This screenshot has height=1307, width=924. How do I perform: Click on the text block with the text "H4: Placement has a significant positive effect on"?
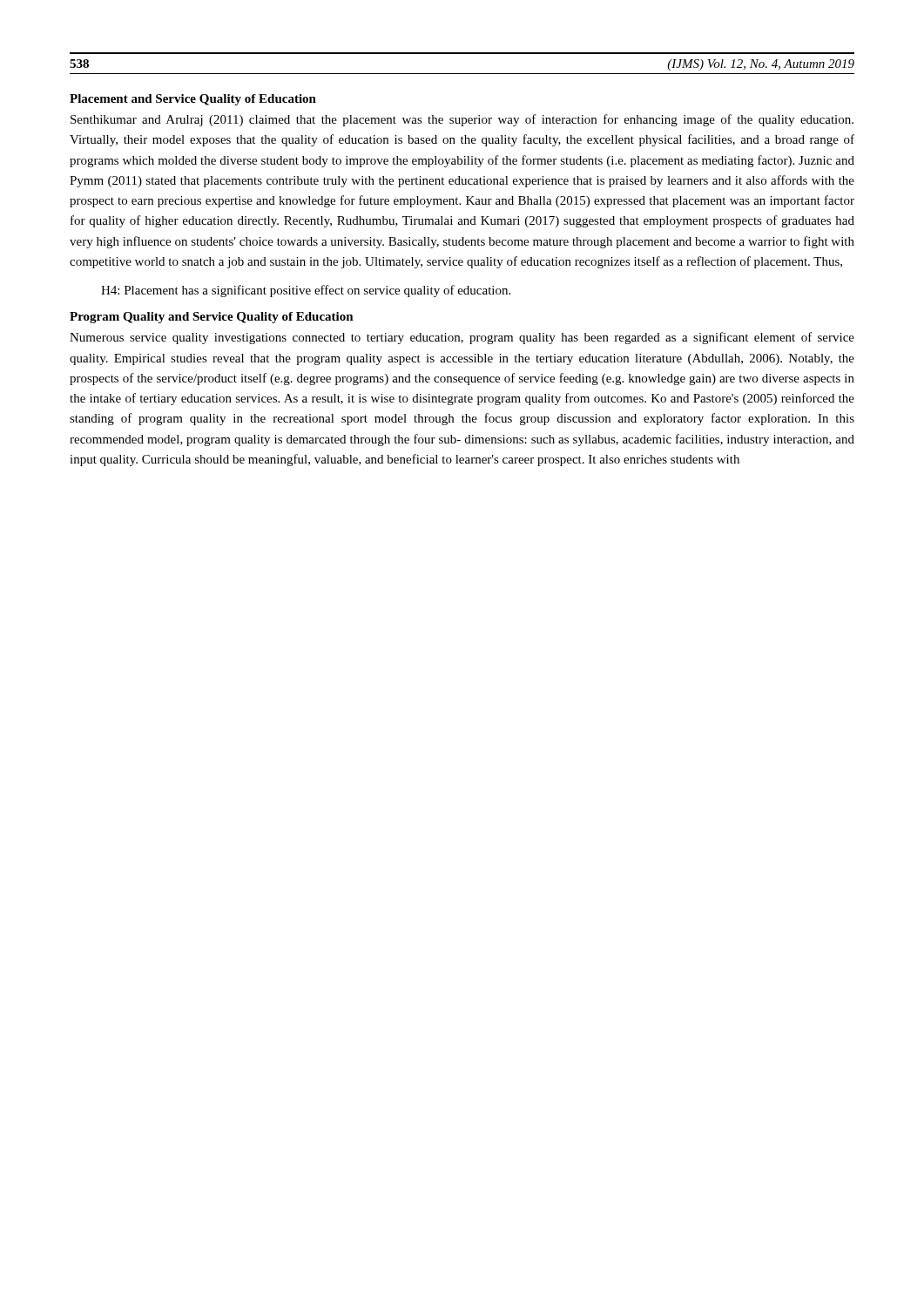(306, 290)
